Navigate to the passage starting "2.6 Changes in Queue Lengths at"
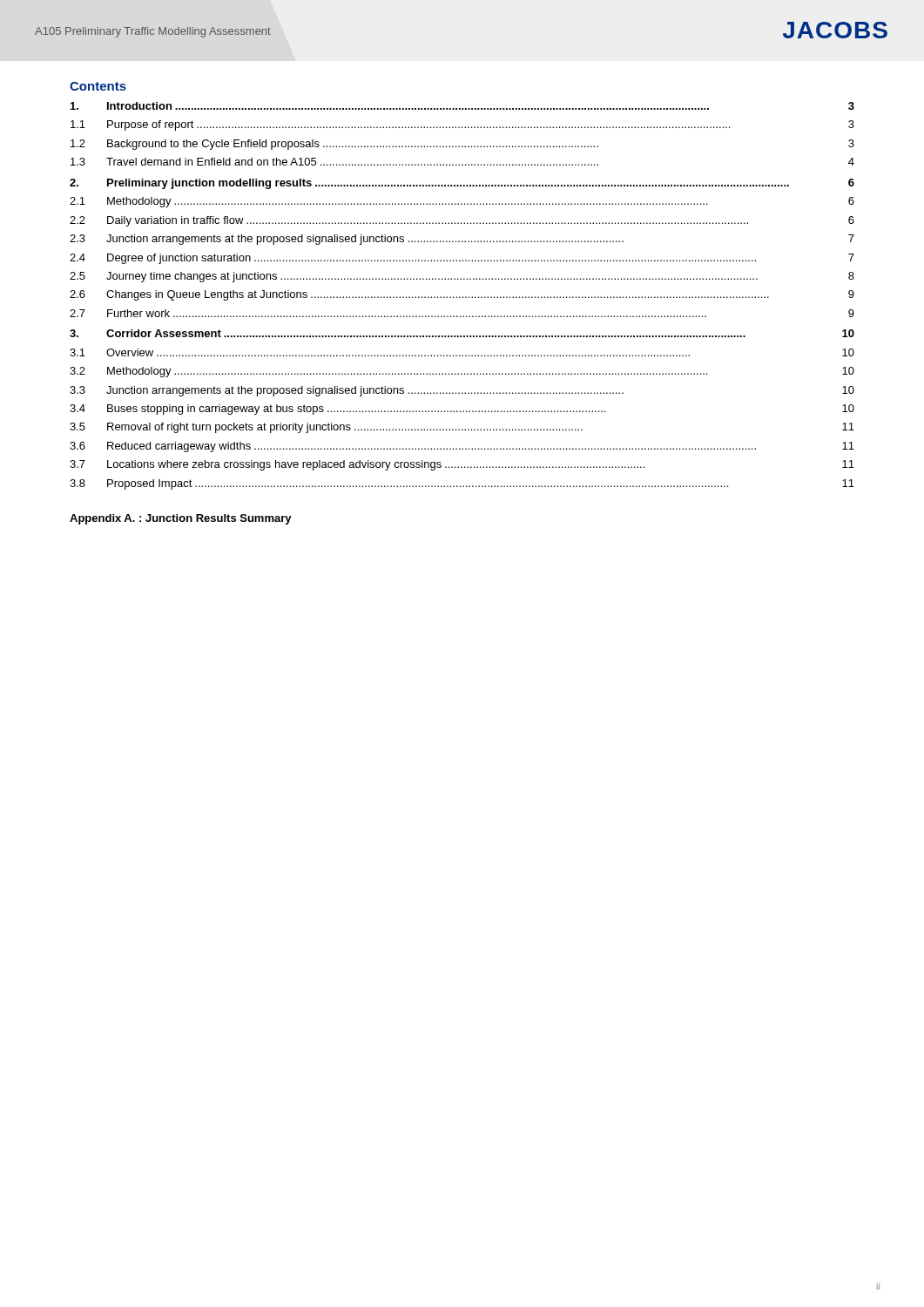 coord(462,295)
